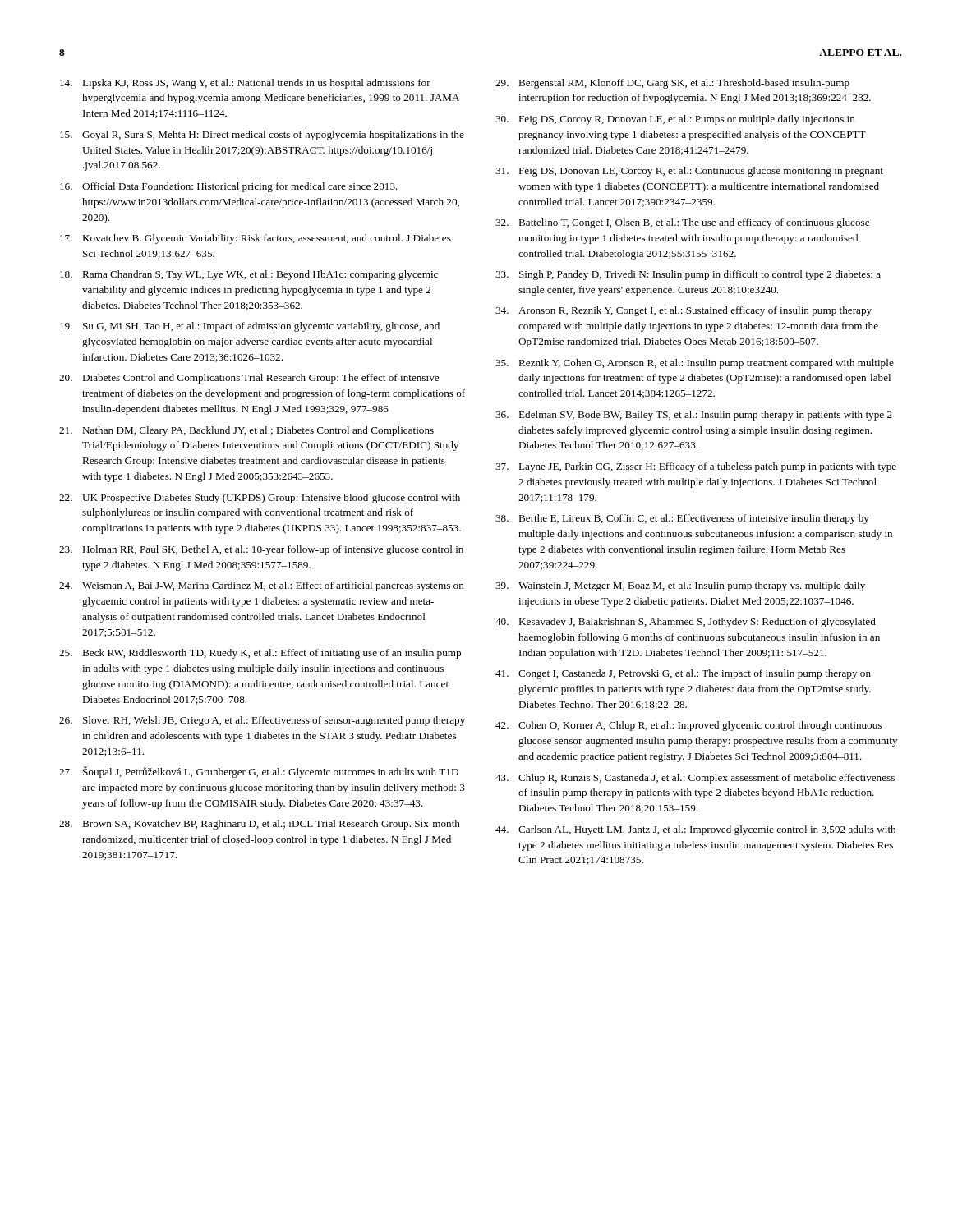Click on the list item containing "36. Edelman SV, Bode"
This screenshot has width=953, height=1232.
699,430
